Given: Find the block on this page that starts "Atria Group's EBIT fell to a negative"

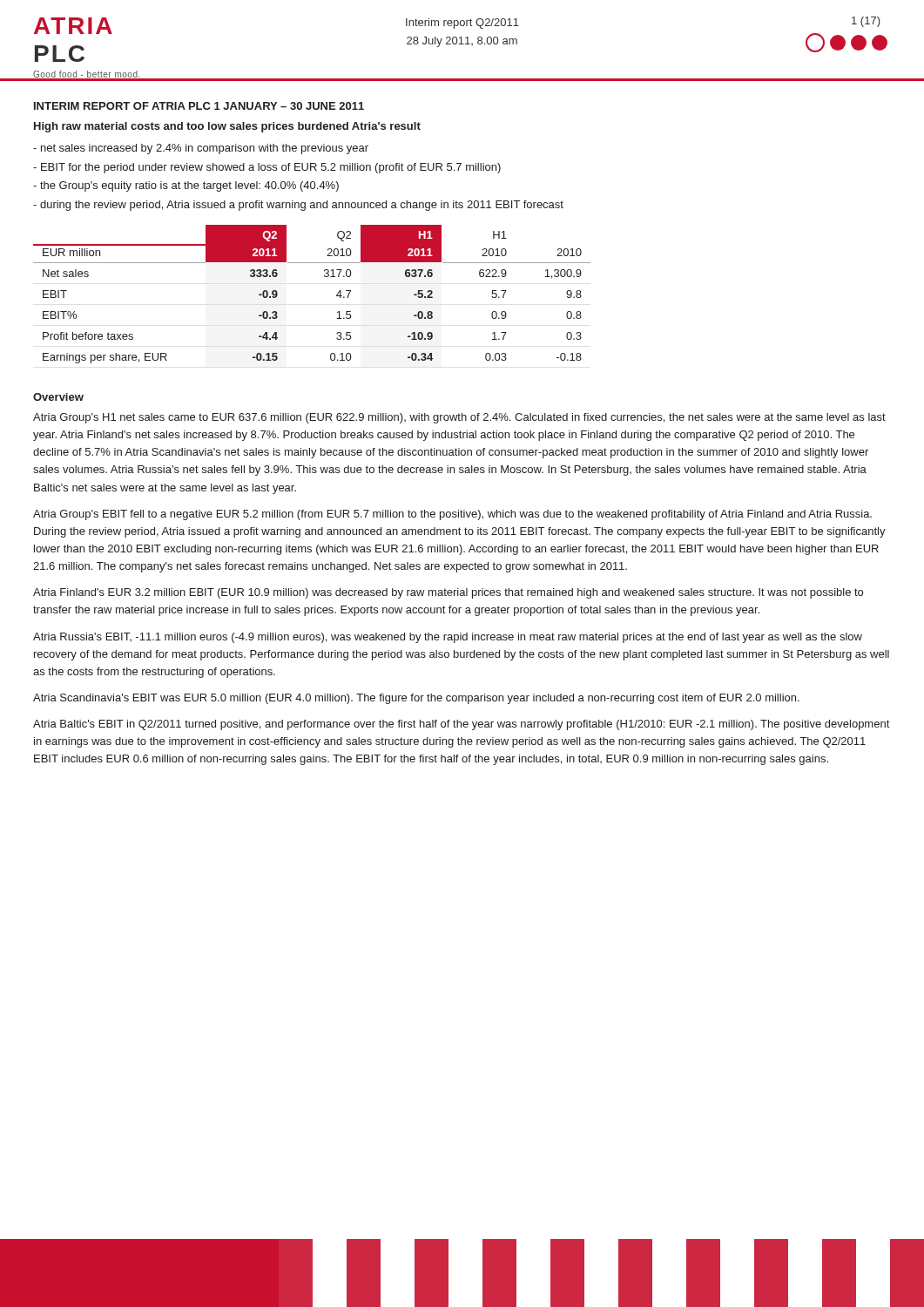Looking at the screenshot, I should [459, 540].
